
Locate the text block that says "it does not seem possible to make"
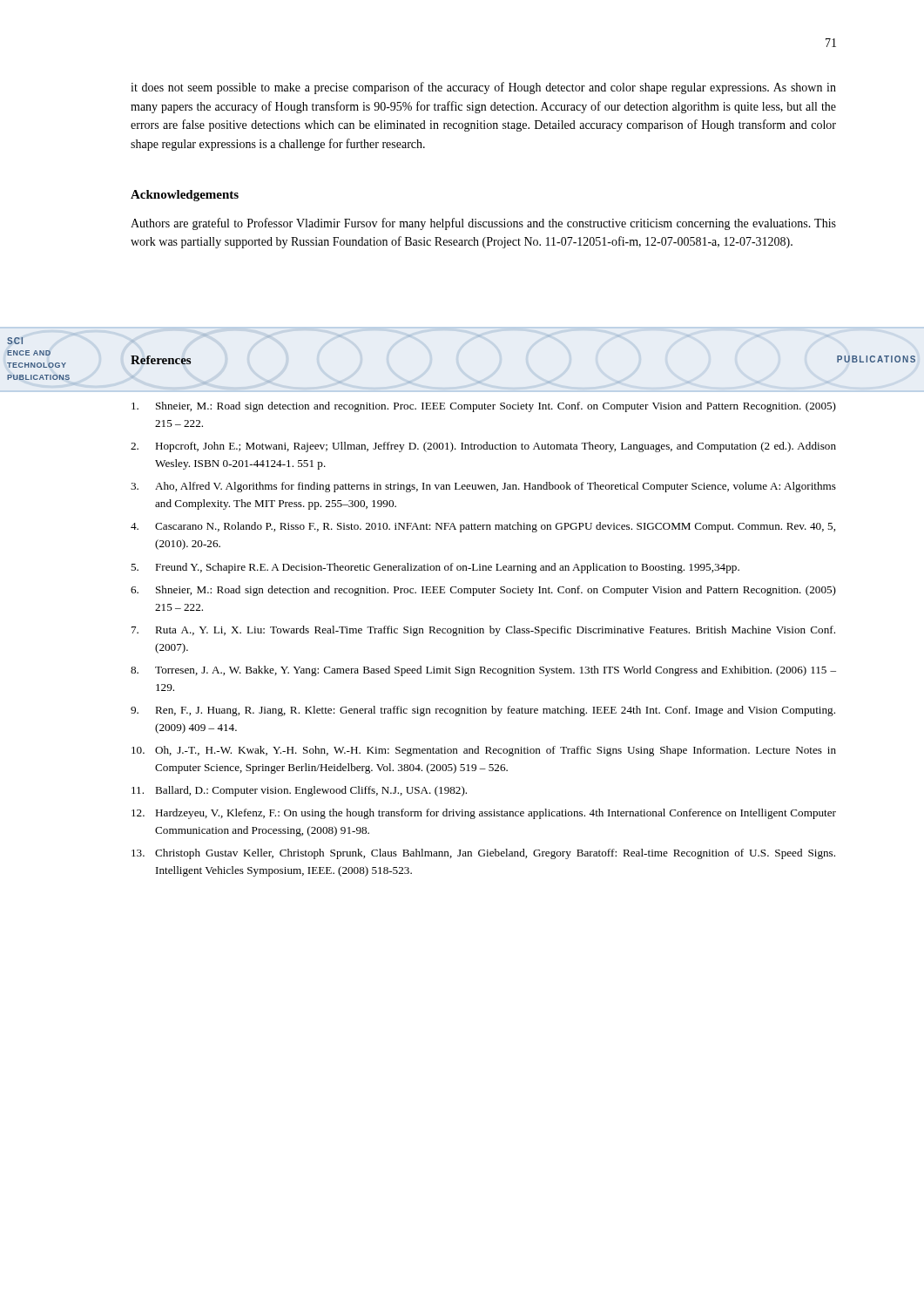[x=483, y=116]
